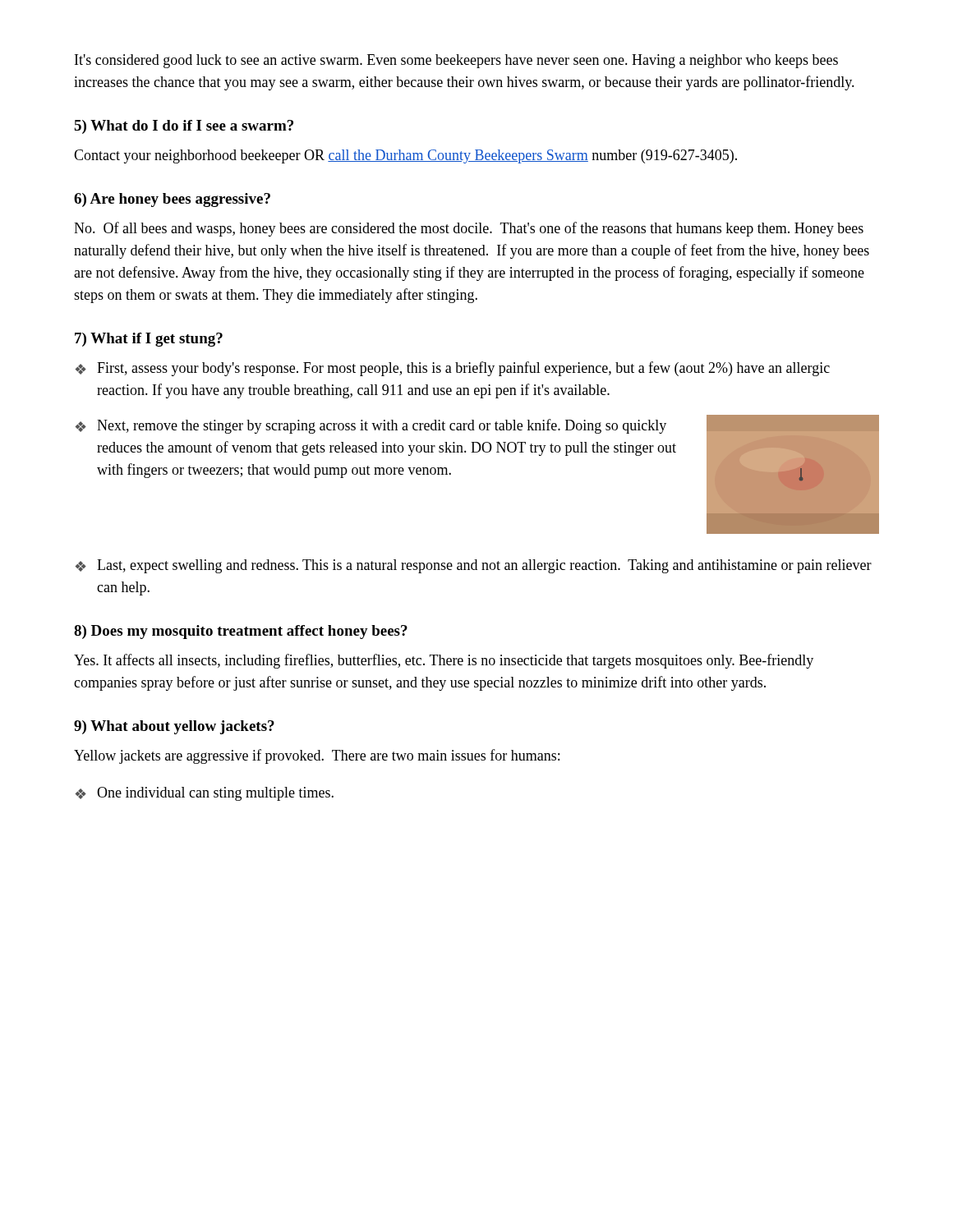Click on the passage starting "7) What if I get"
The image size is (953, 1232).
tap(149, 338)
